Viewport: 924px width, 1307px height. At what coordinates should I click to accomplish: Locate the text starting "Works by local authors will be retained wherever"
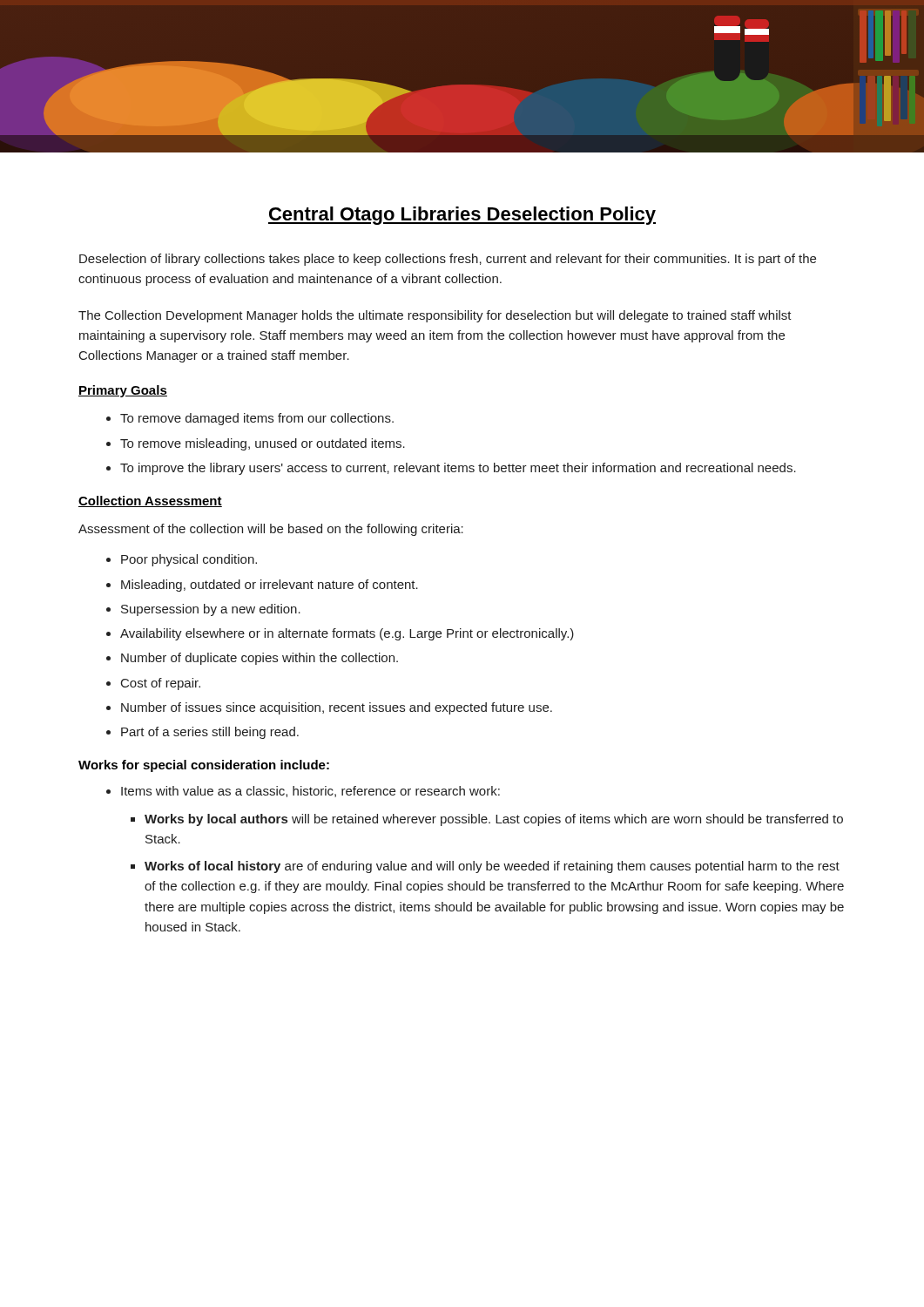coord(494,828)
